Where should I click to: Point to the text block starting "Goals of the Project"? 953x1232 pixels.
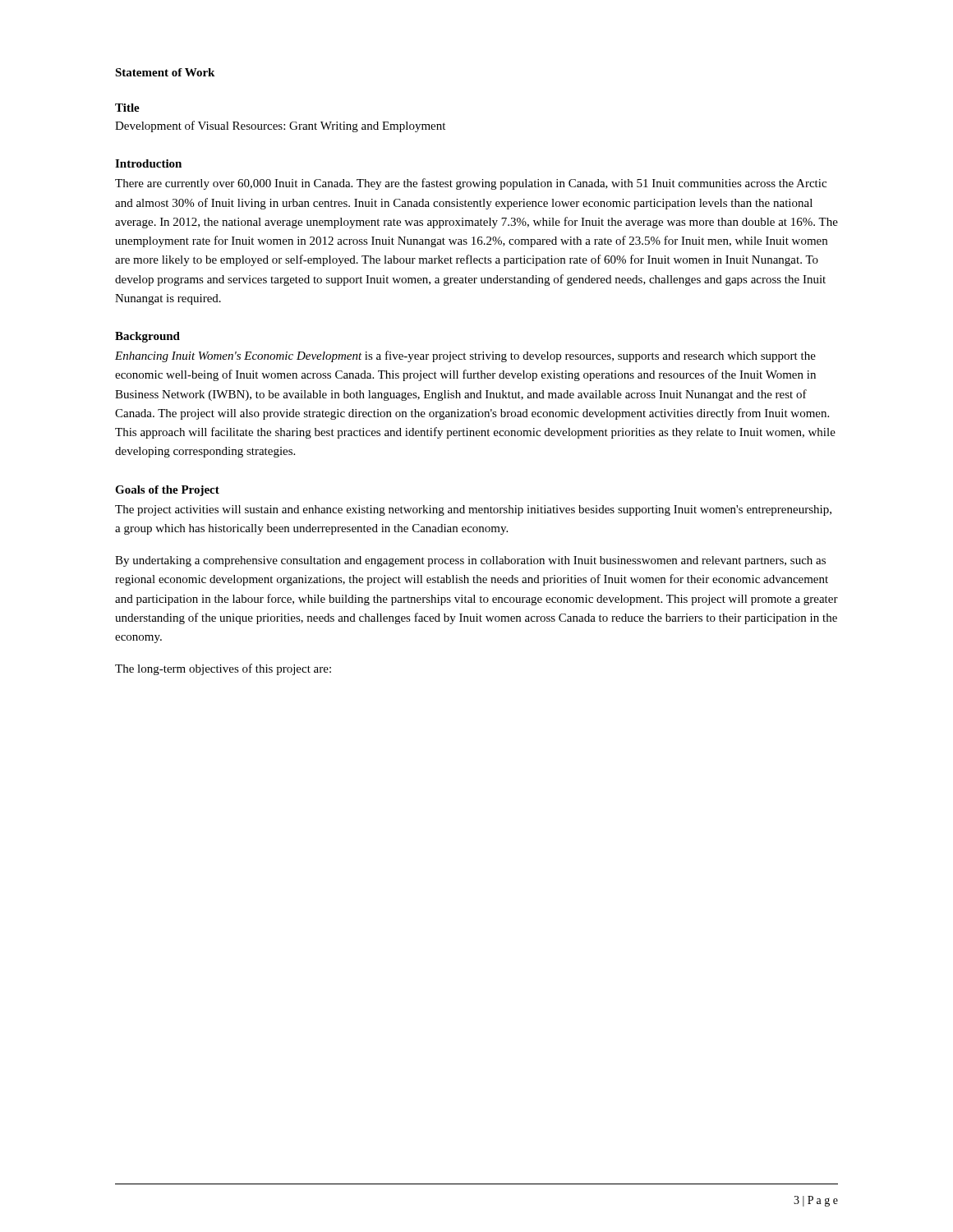[167, 489]
